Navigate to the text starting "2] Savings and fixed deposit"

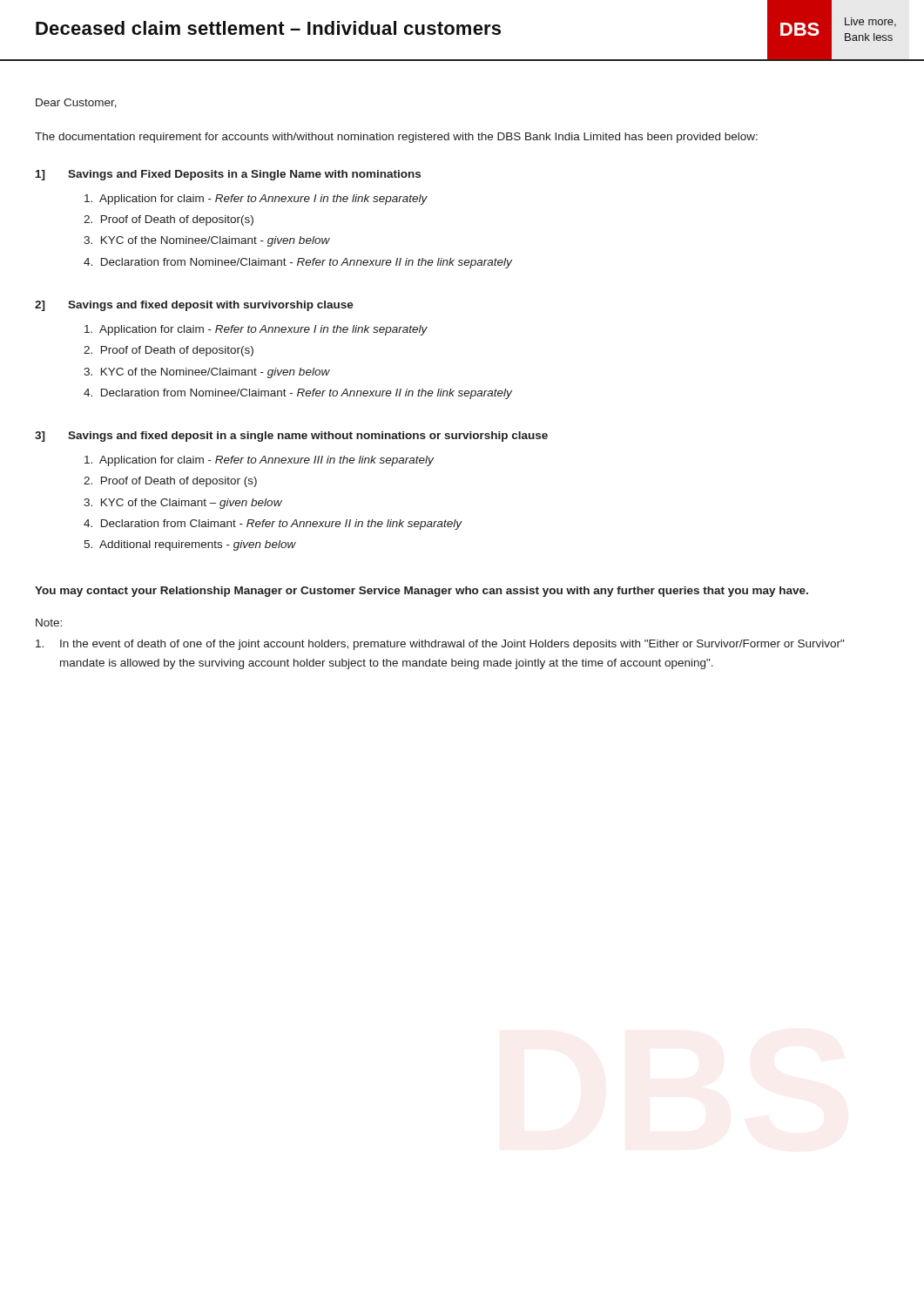194,305
